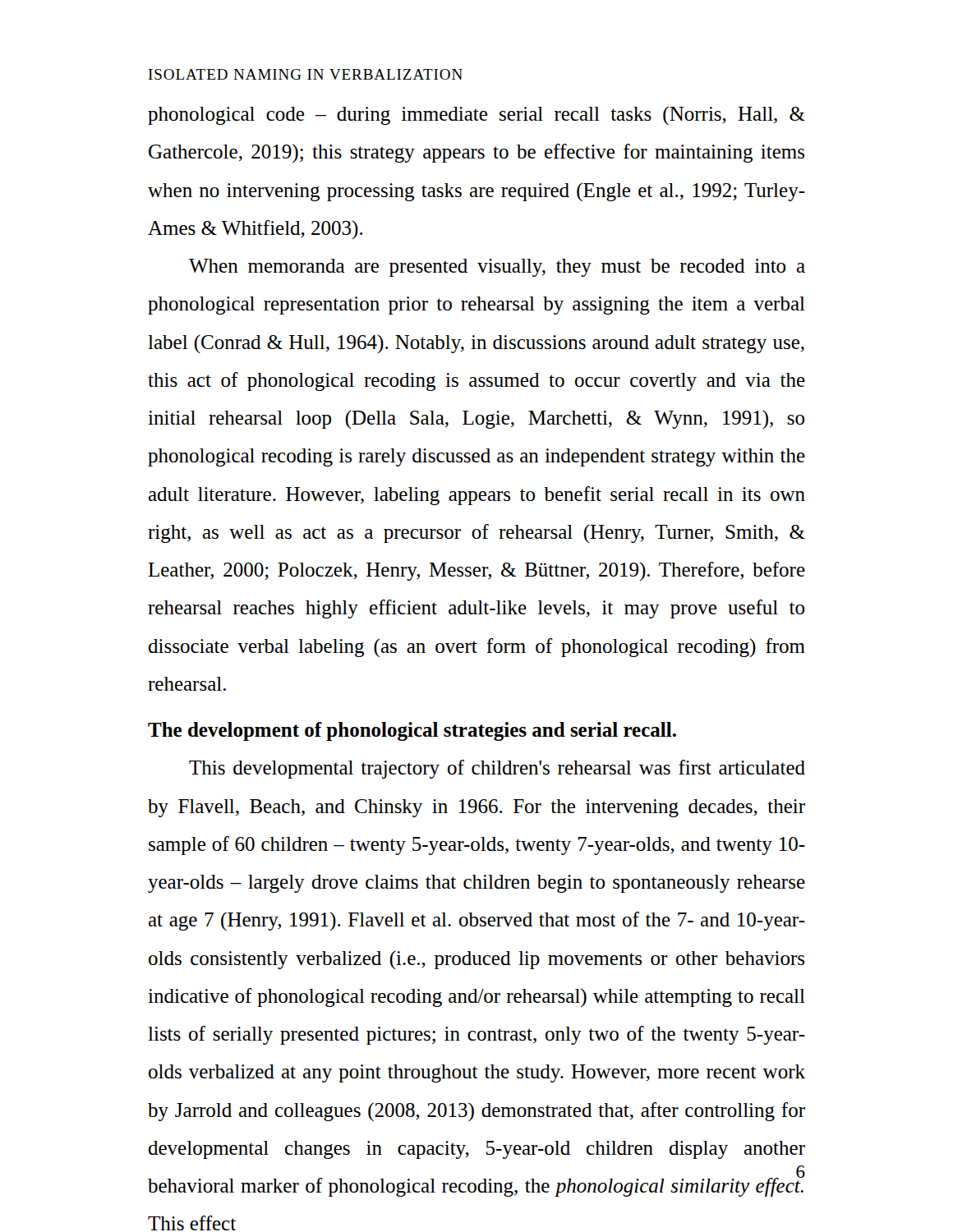Image resolution: width=953 pixels, height=1232 pixels.
Task: Locate the passage starting "The development of phonological strategies and serial"
Action: pyautogui.click(x=412, y=730)
